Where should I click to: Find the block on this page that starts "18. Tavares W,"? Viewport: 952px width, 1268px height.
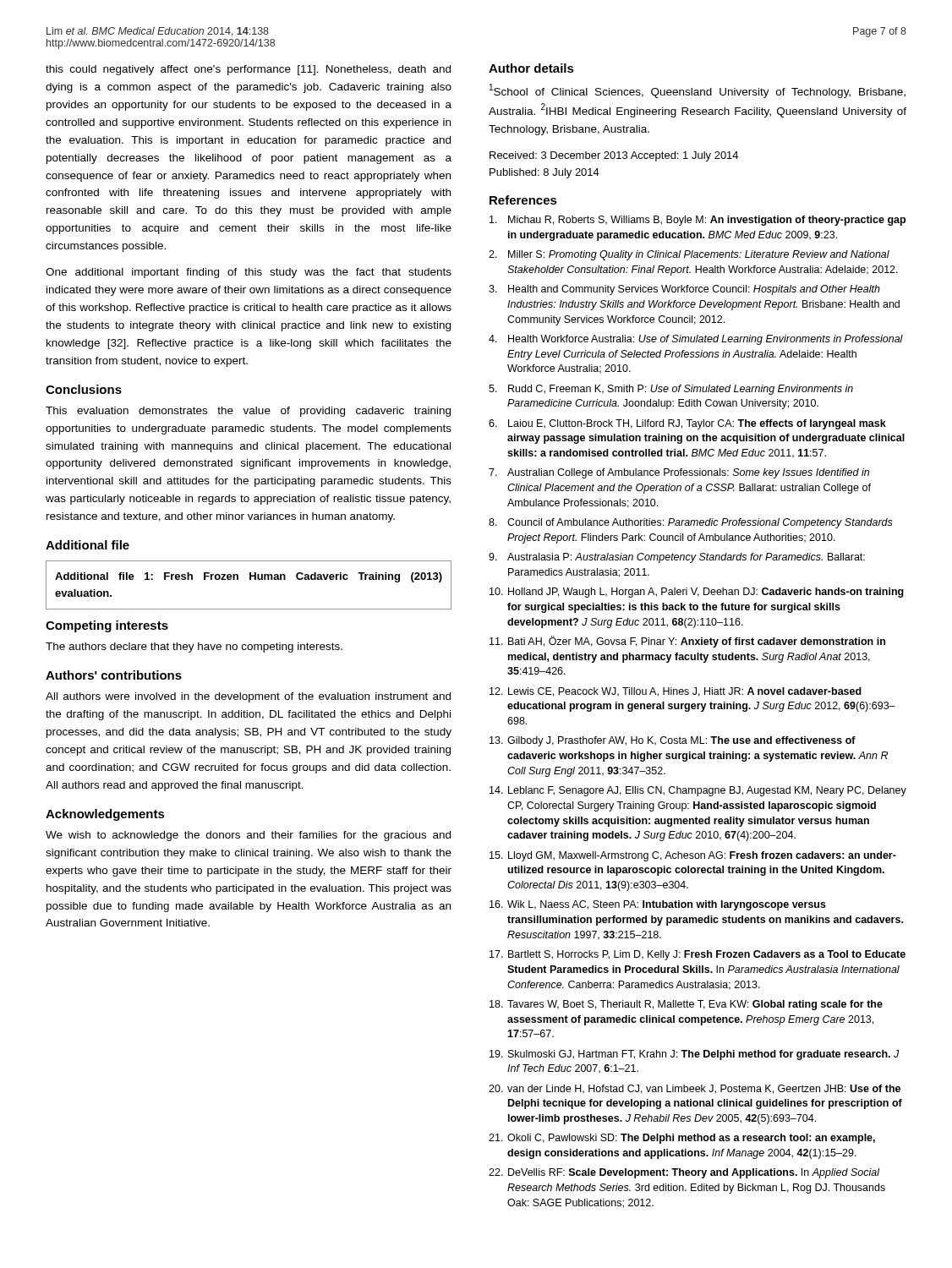697,1020
